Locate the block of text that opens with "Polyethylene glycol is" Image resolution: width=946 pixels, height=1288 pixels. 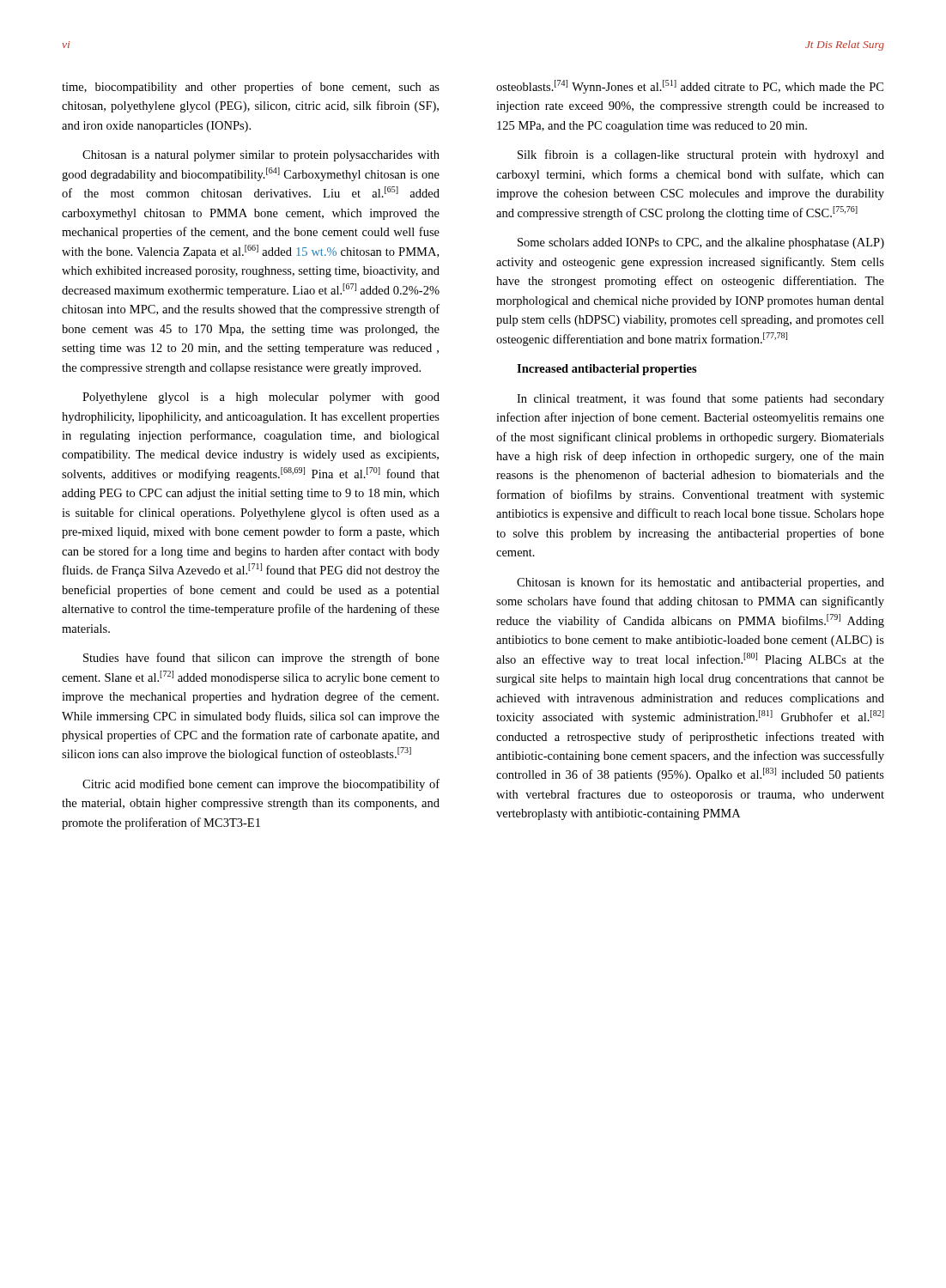tap(251, 513)
